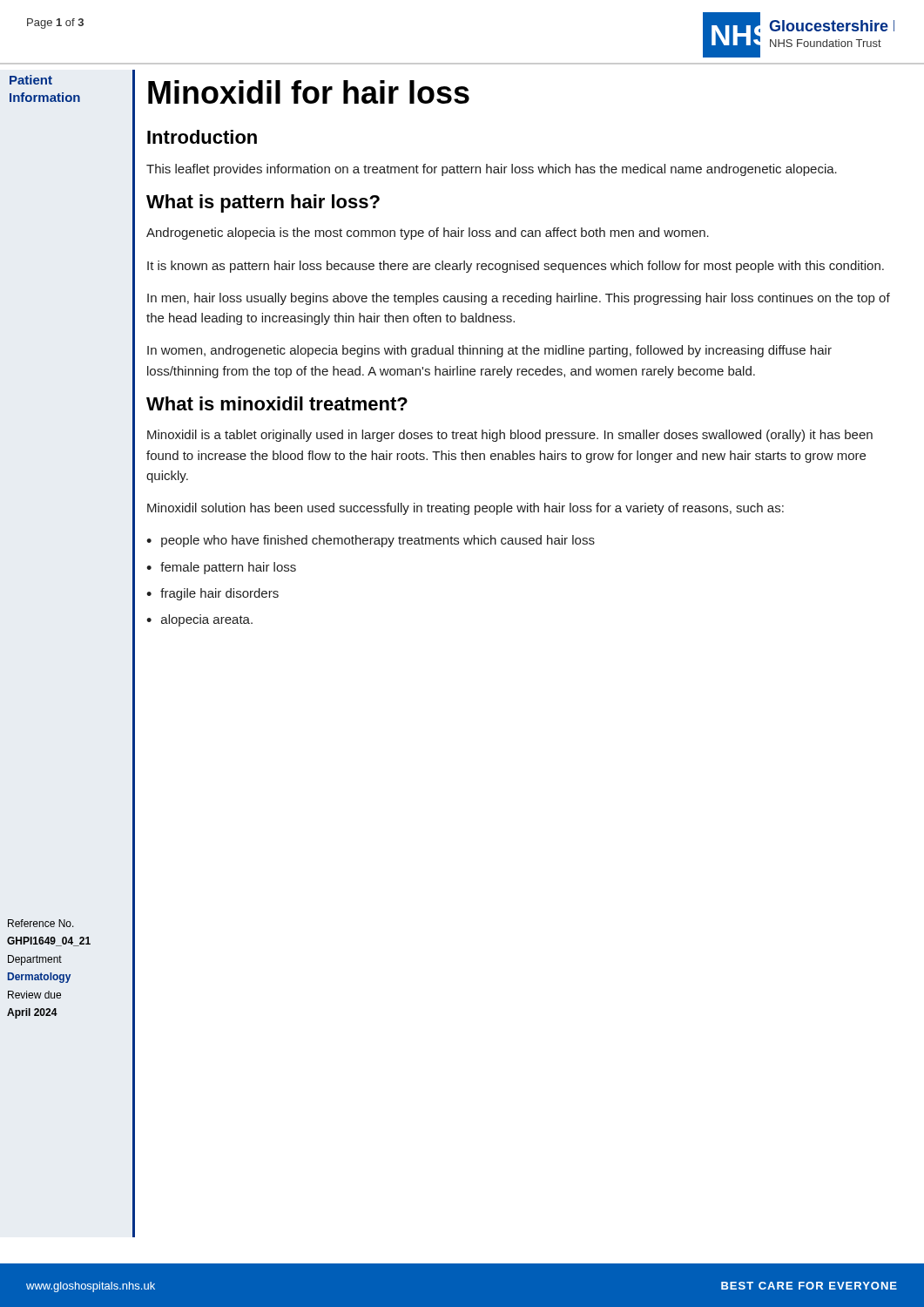Point to the passage starting "Androgenetic alopecia is the most common type of"
924x1307 pixels.
coord(428,233)
